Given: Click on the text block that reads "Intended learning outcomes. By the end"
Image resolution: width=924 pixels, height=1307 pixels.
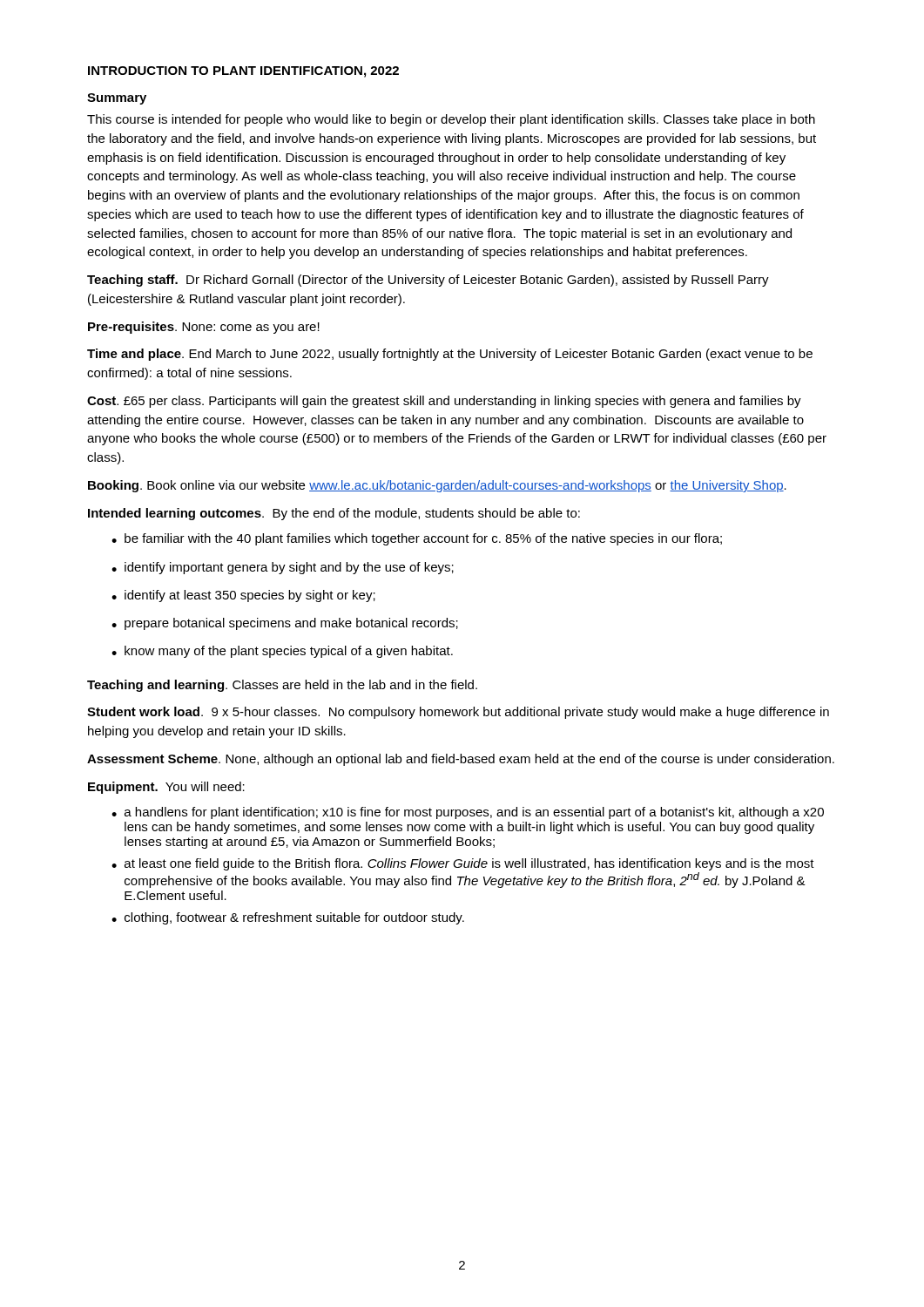Looking at the screenshot, I should click(x=462, y=513).
